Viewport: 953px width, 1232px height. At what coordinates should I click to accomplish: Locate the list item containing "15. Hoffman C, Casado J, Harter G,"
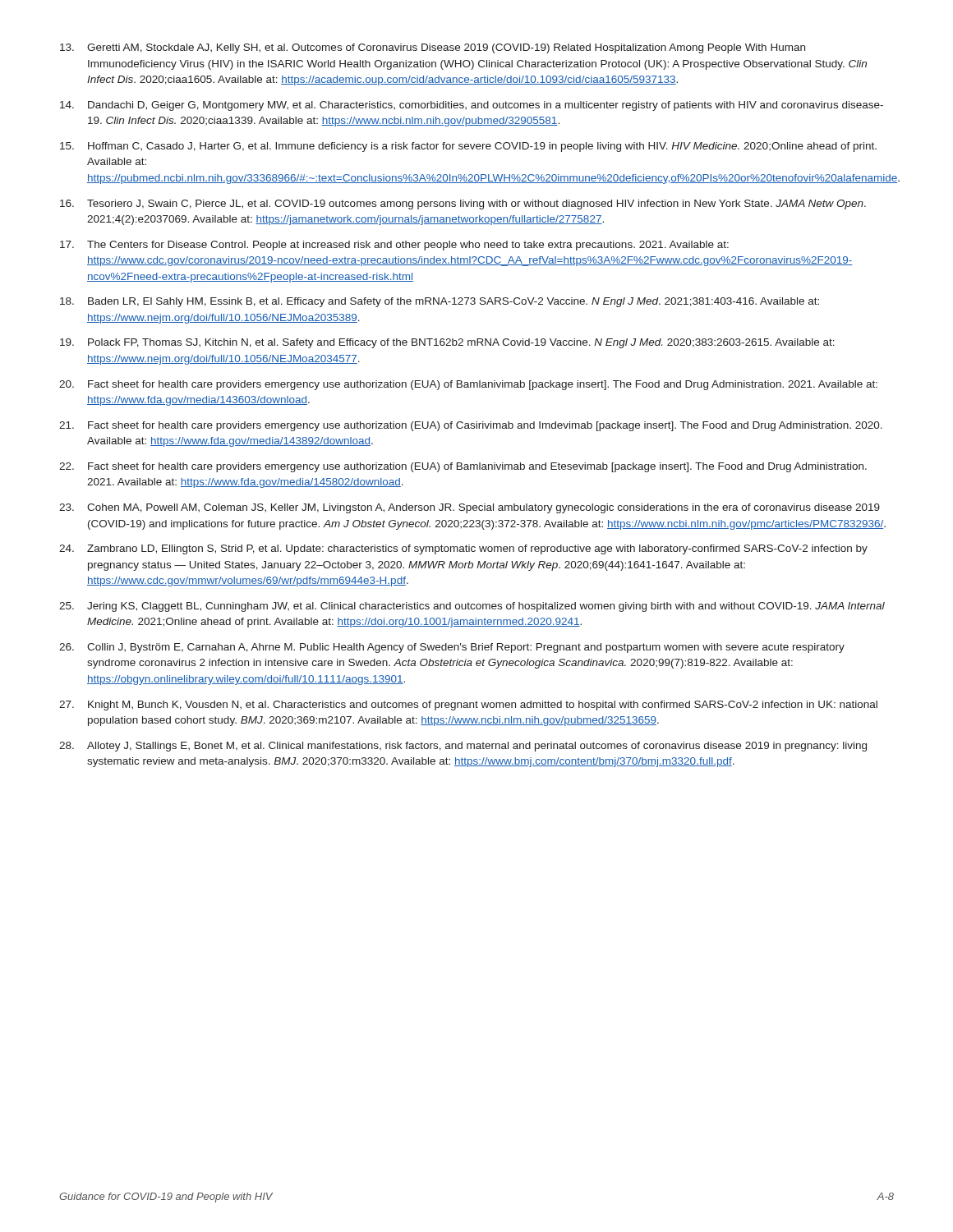(x=468, y=147)
